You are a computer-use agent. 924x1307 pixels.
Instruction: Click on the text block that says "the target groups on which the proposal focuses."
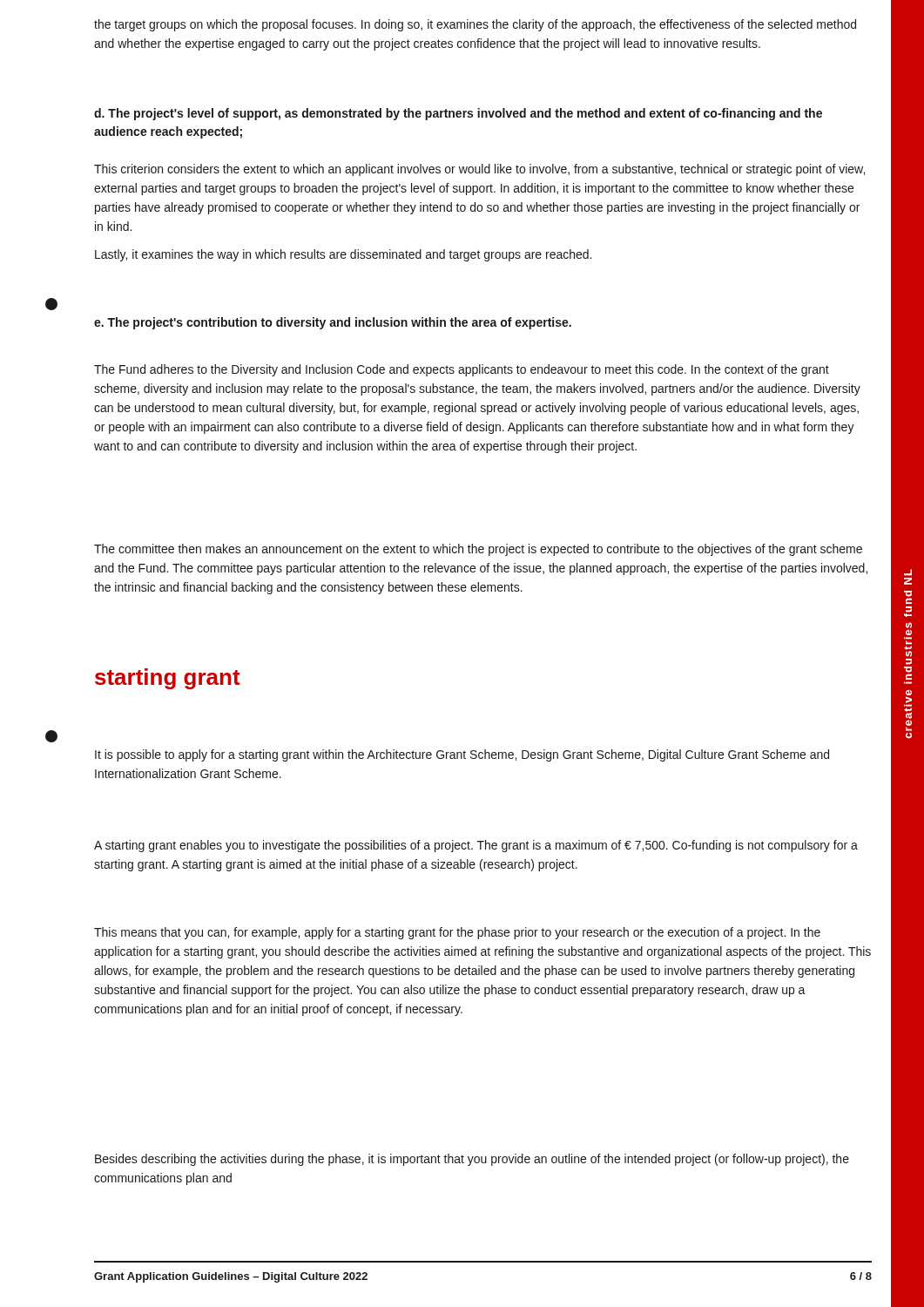coord(483,35)
